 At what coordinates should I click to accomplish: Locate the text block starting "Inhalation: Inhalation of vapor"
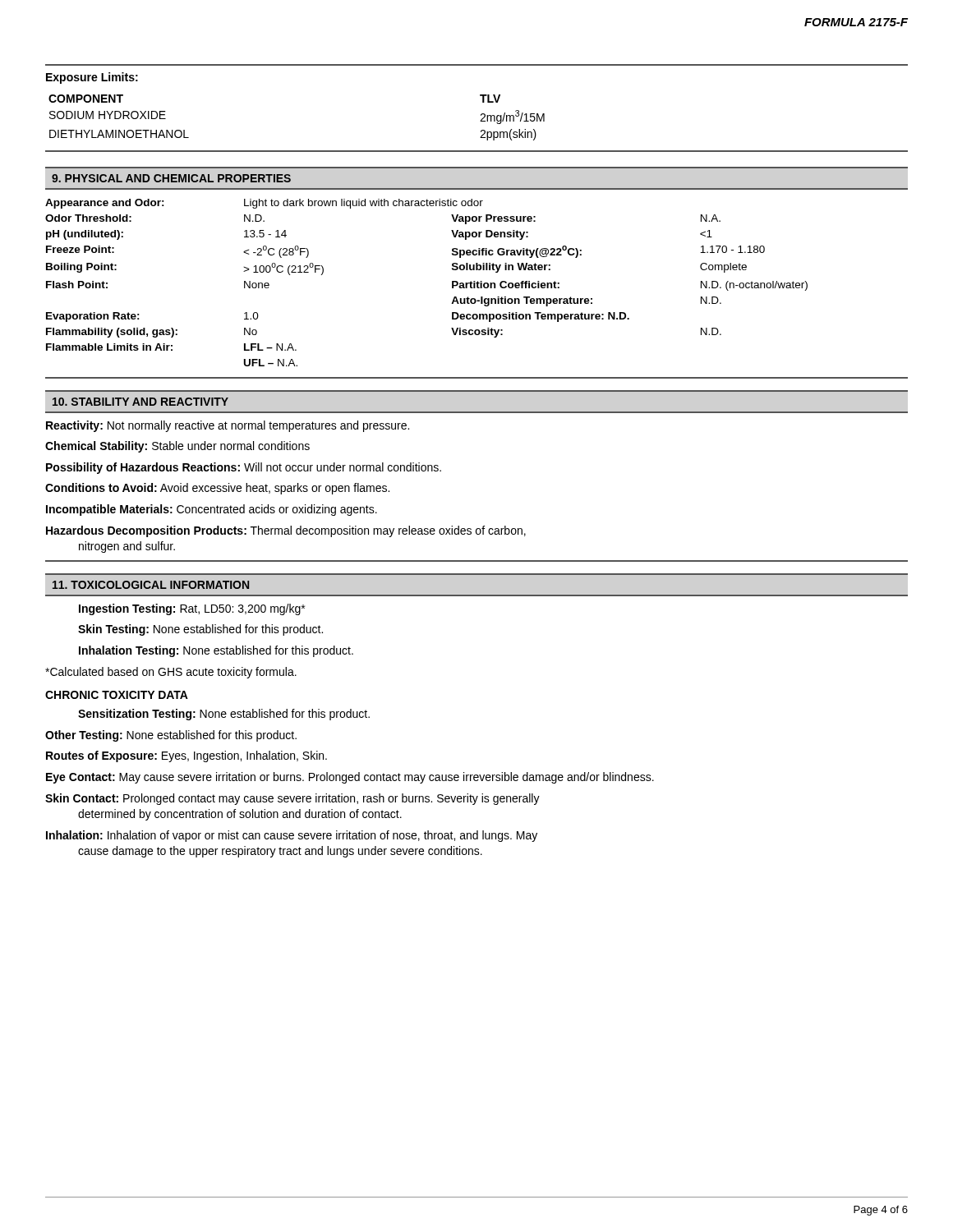(291, 843)
